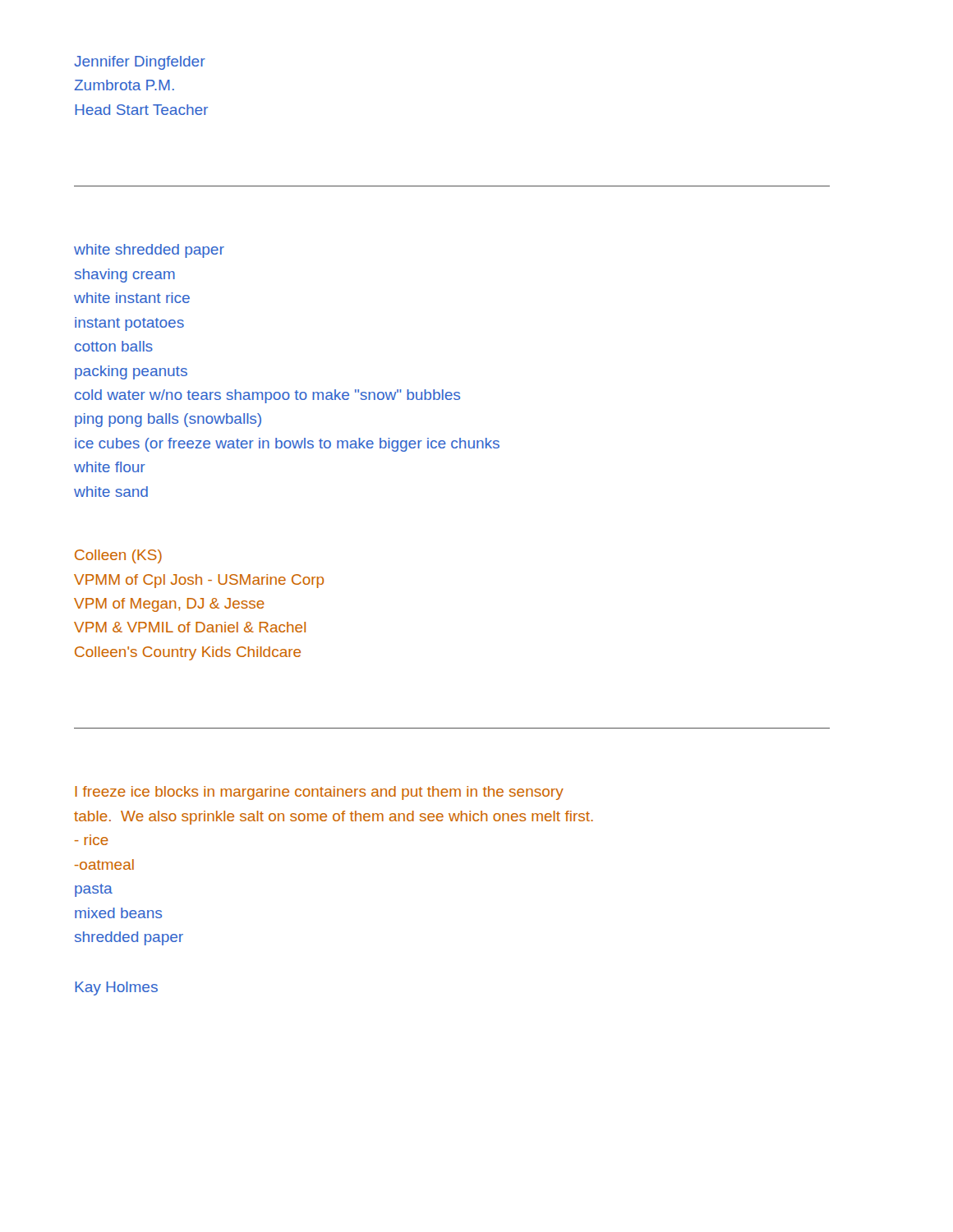Find the text block containing "I freeze ice blocks in margarine containers"
The height and width of the screenshot is (1232, 953).
coord(334,804)
